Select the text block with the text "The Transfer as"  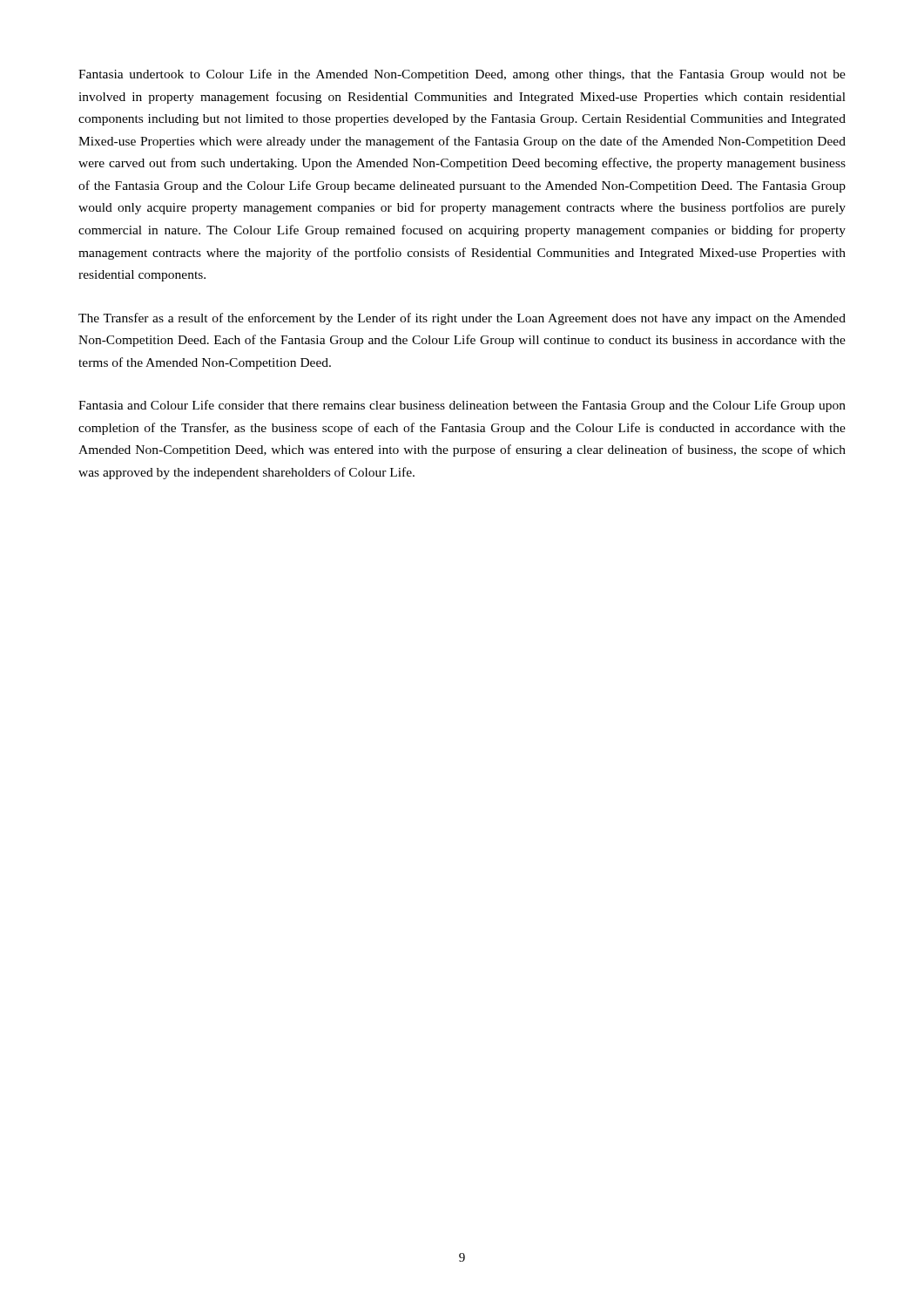point(462,340)
